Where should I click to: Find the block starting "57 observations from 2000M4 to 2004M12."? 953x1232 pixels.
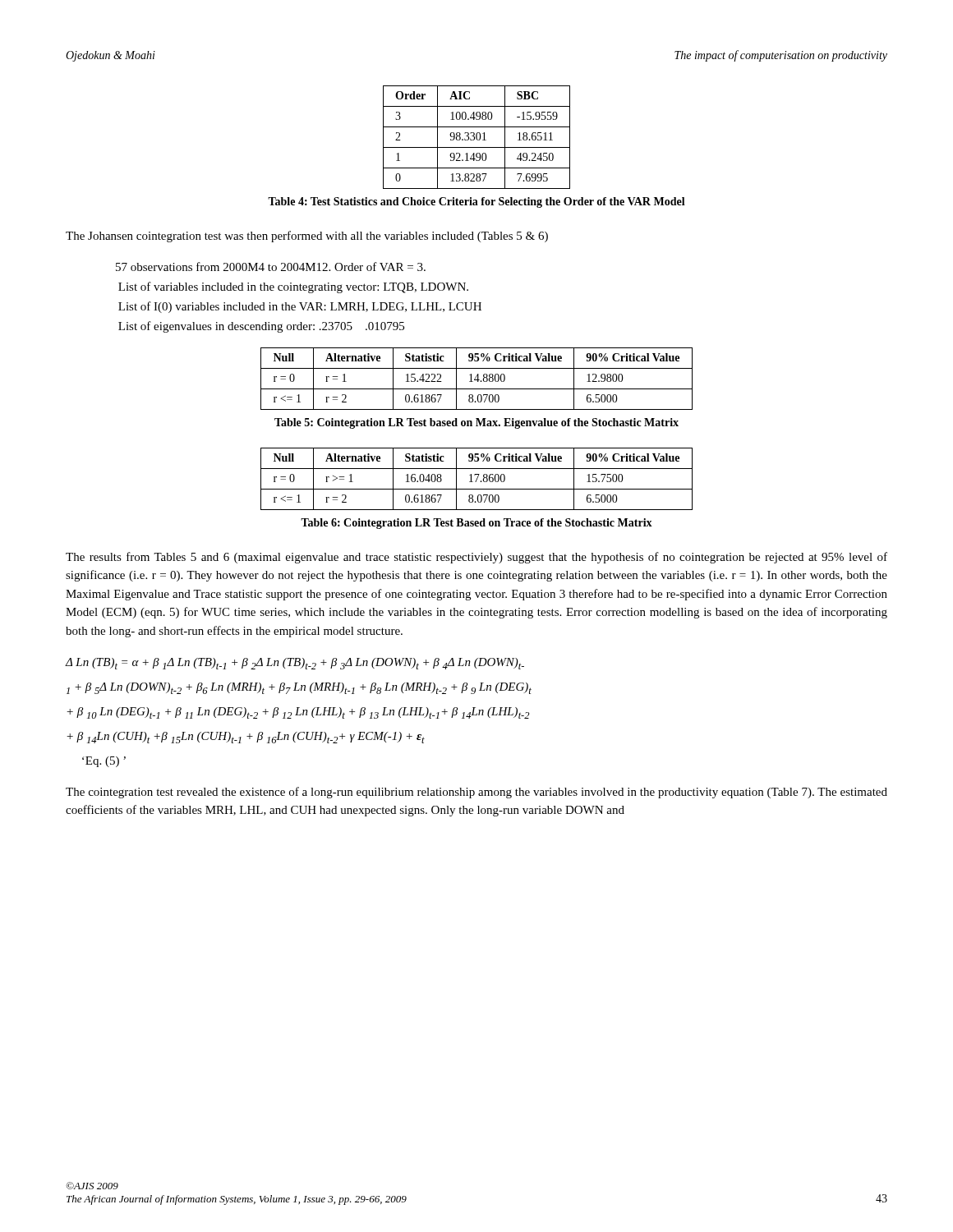298,296
